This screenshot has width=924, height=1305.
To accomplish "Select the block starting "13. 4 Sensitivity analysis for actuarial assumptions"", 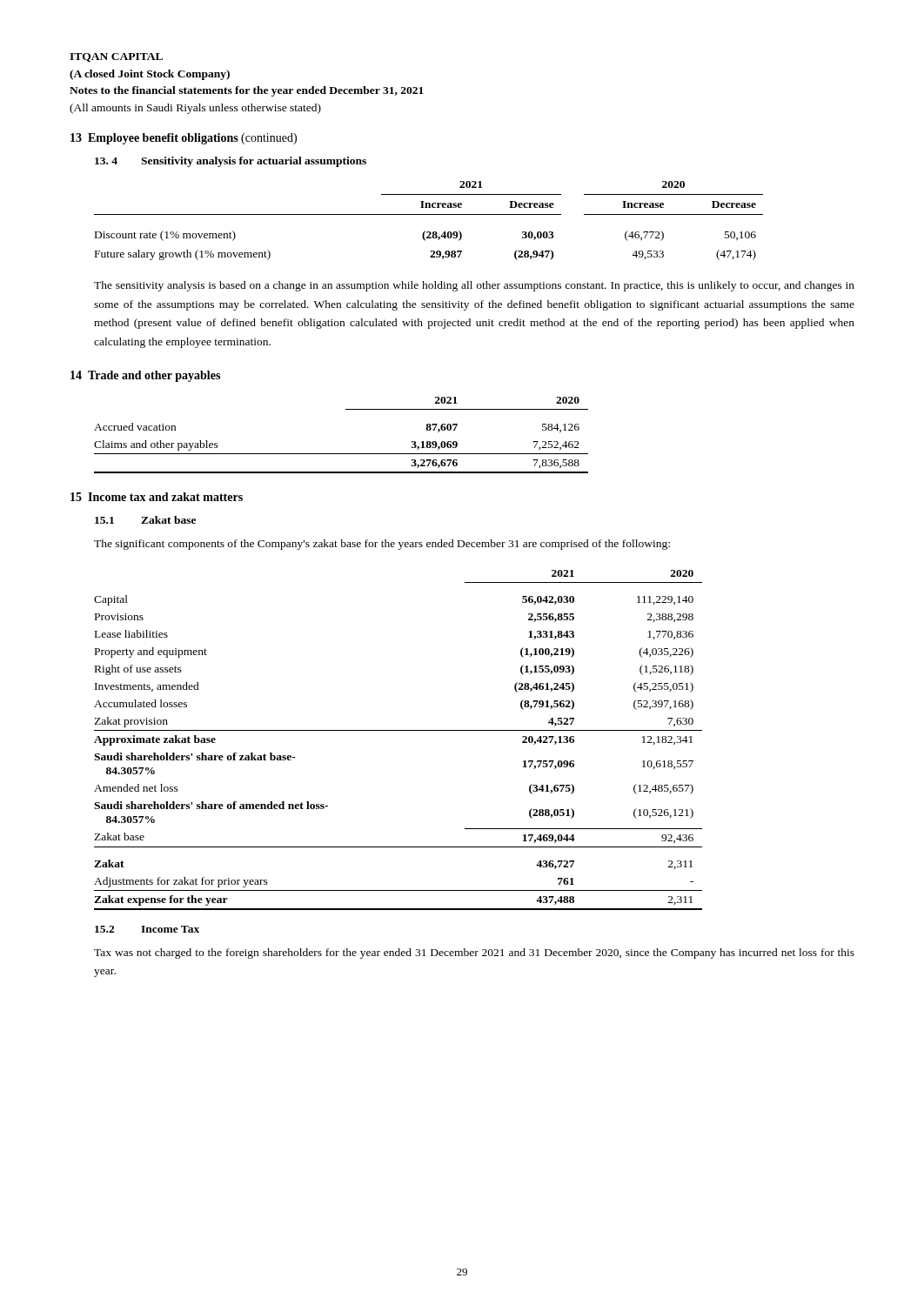I will pyautogui.click(x=230, y=161).
